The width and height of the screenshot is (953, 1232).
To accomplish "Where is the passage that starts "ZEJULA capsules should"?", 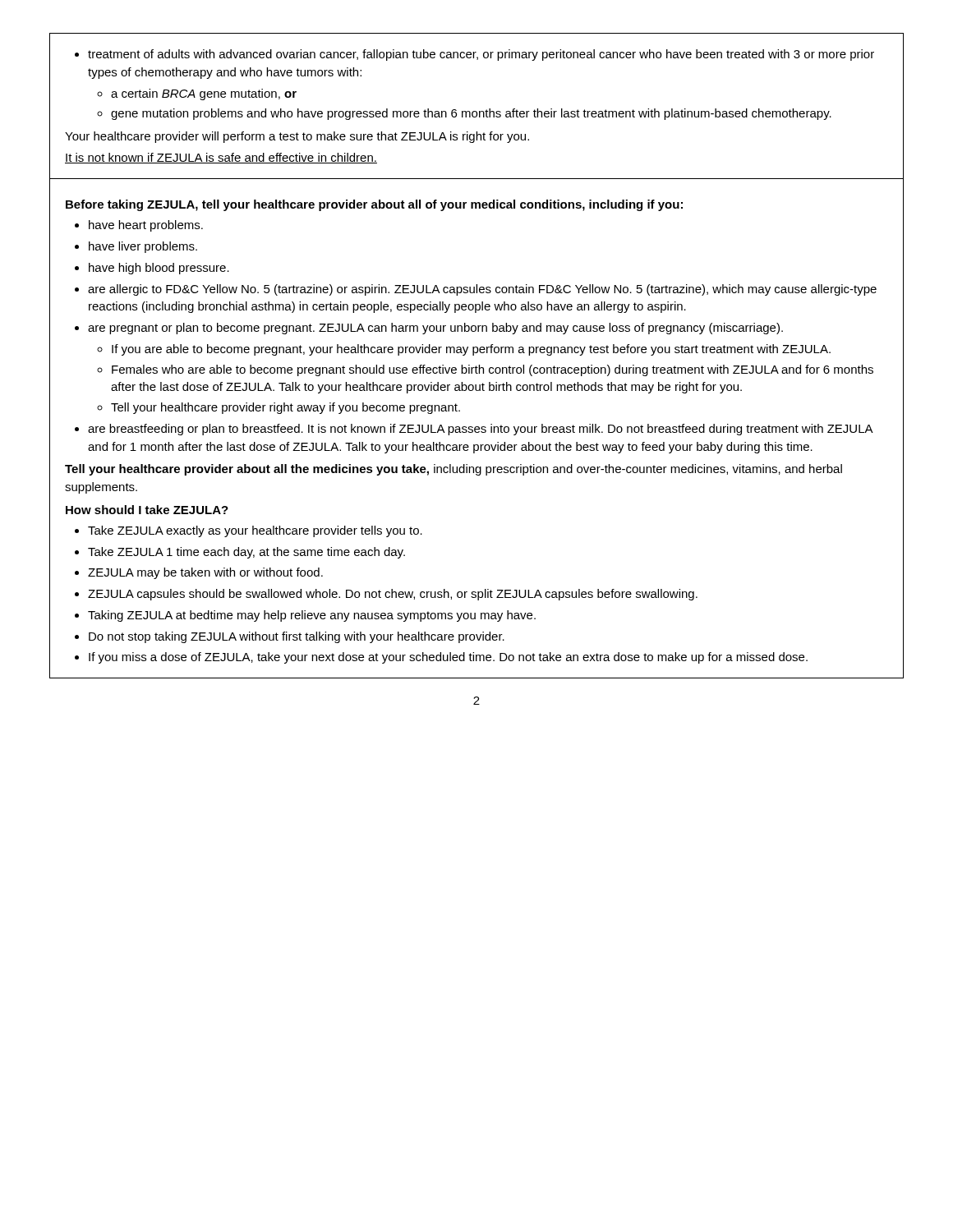I will click(x=476, y=594).
